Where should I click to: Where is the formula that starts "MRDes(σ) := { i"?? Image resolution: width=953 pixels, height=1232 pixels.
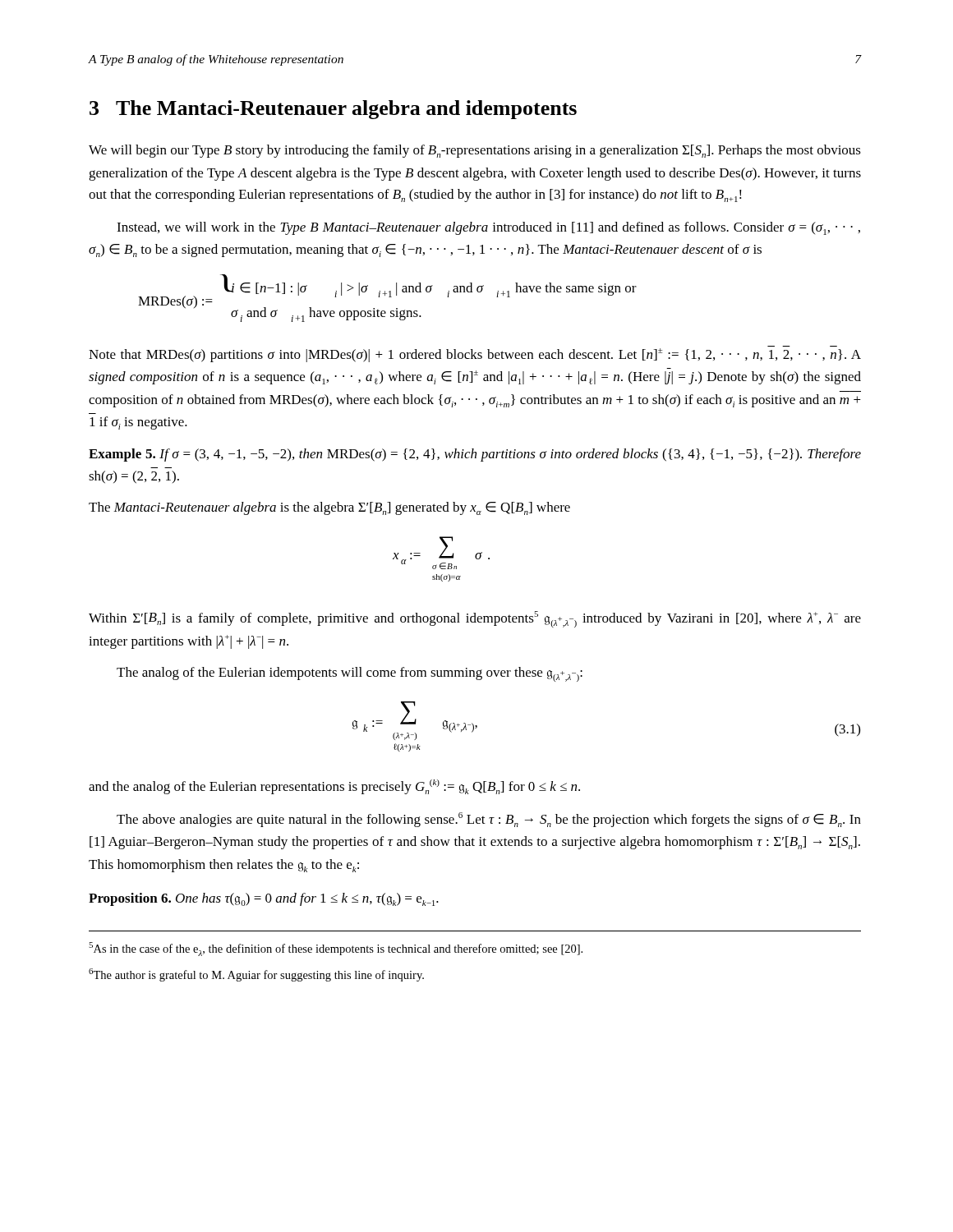pos(499,303)
